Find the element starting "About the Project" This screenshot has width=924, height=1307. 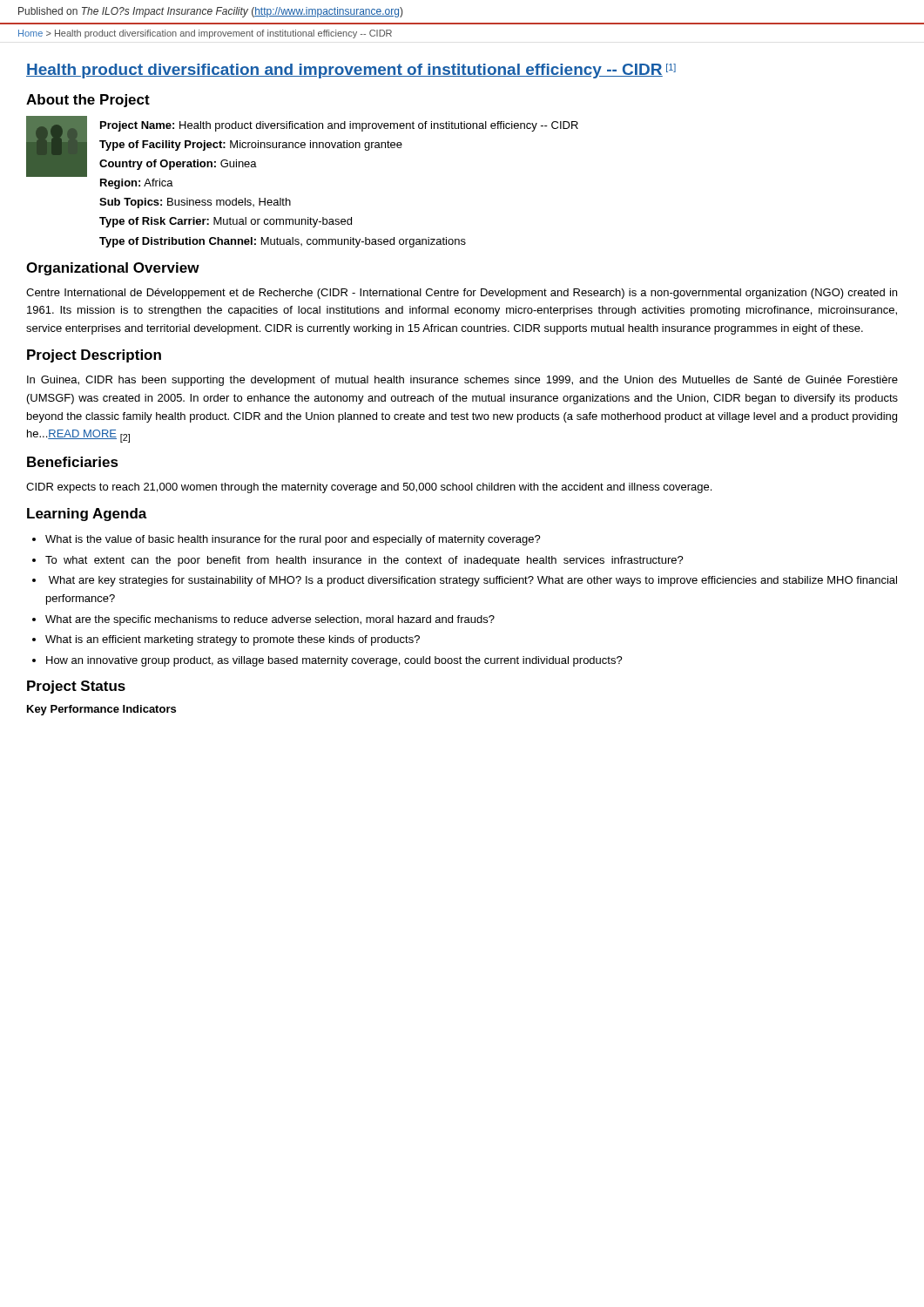pos(88,100)
